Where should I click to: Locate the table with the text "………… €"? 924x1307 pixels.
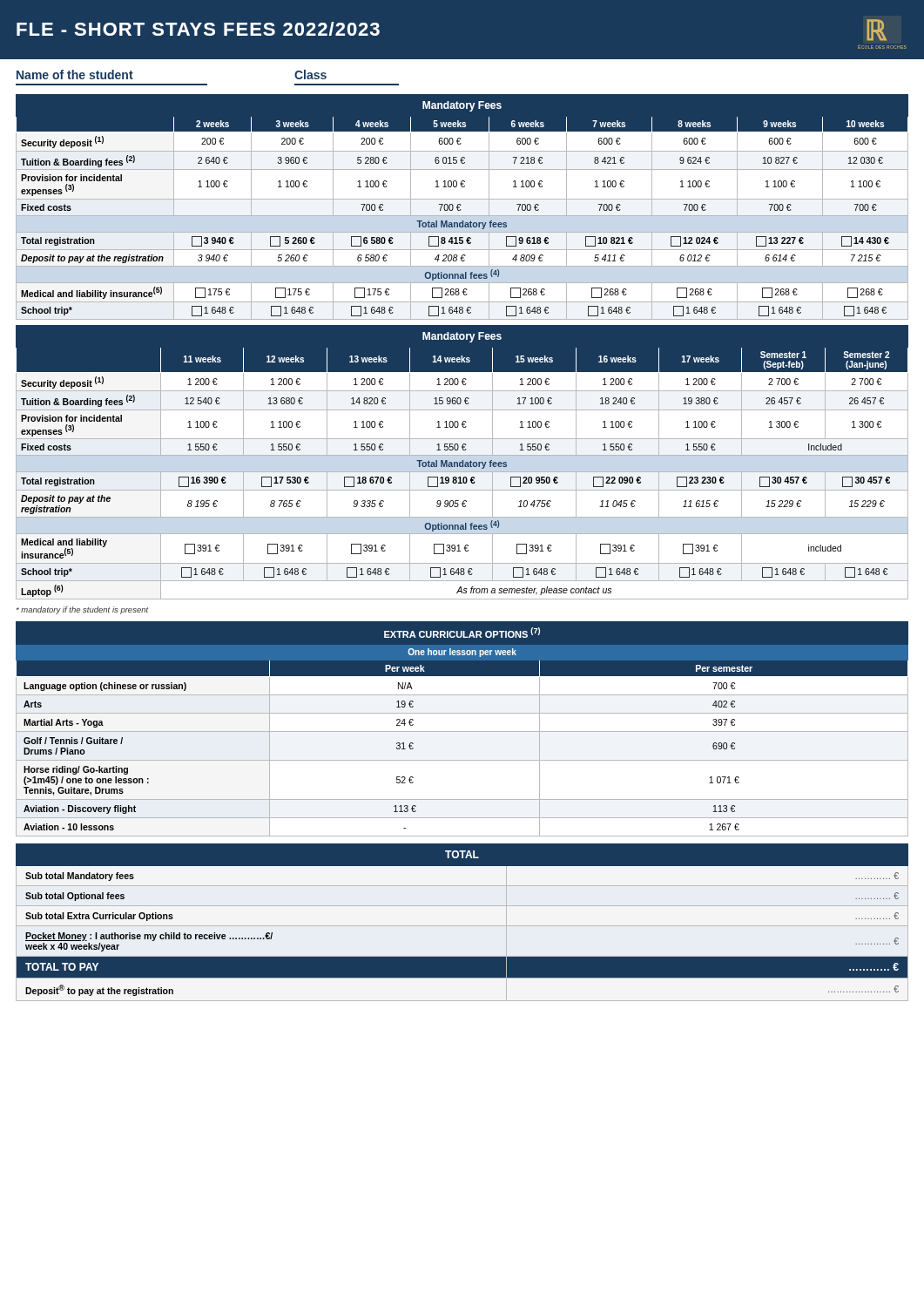(462, 922)
